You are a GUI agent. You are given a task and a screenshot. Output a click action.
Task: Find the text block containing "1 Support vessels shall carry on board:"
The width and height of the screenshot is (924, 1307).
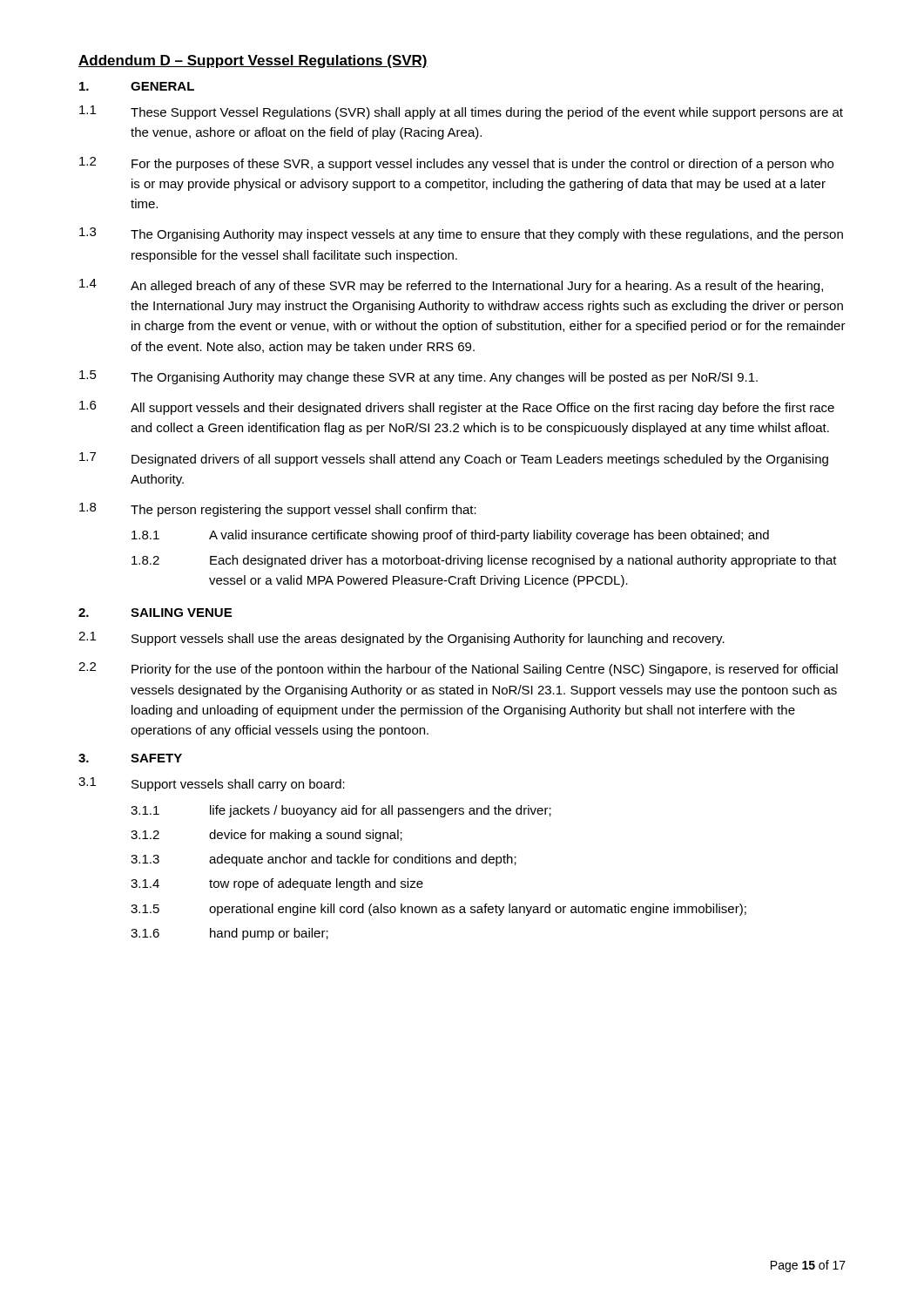(462, 861)
